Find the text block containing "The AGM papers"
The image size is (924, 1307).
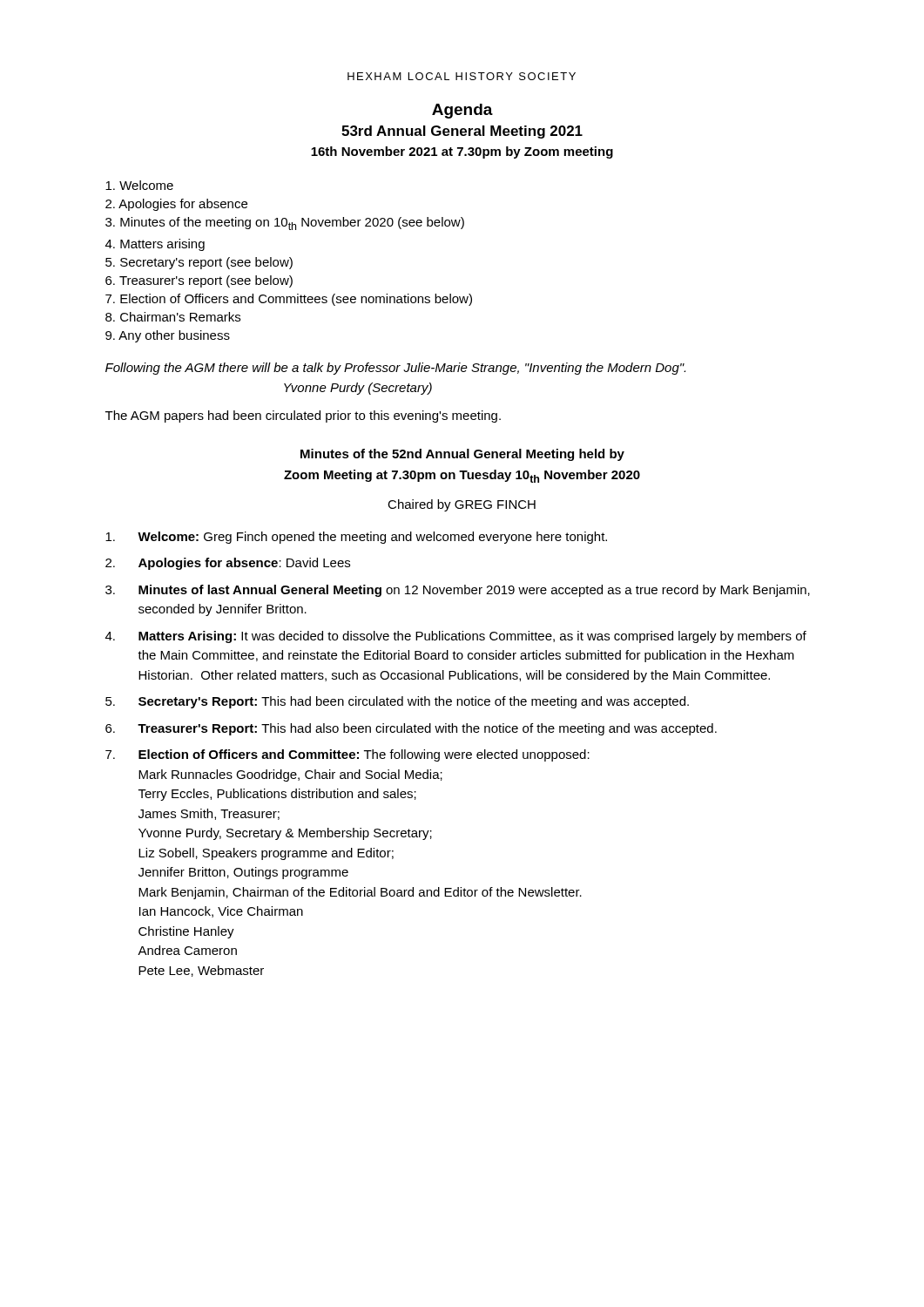pyautogui.click(x=303, y=415)
